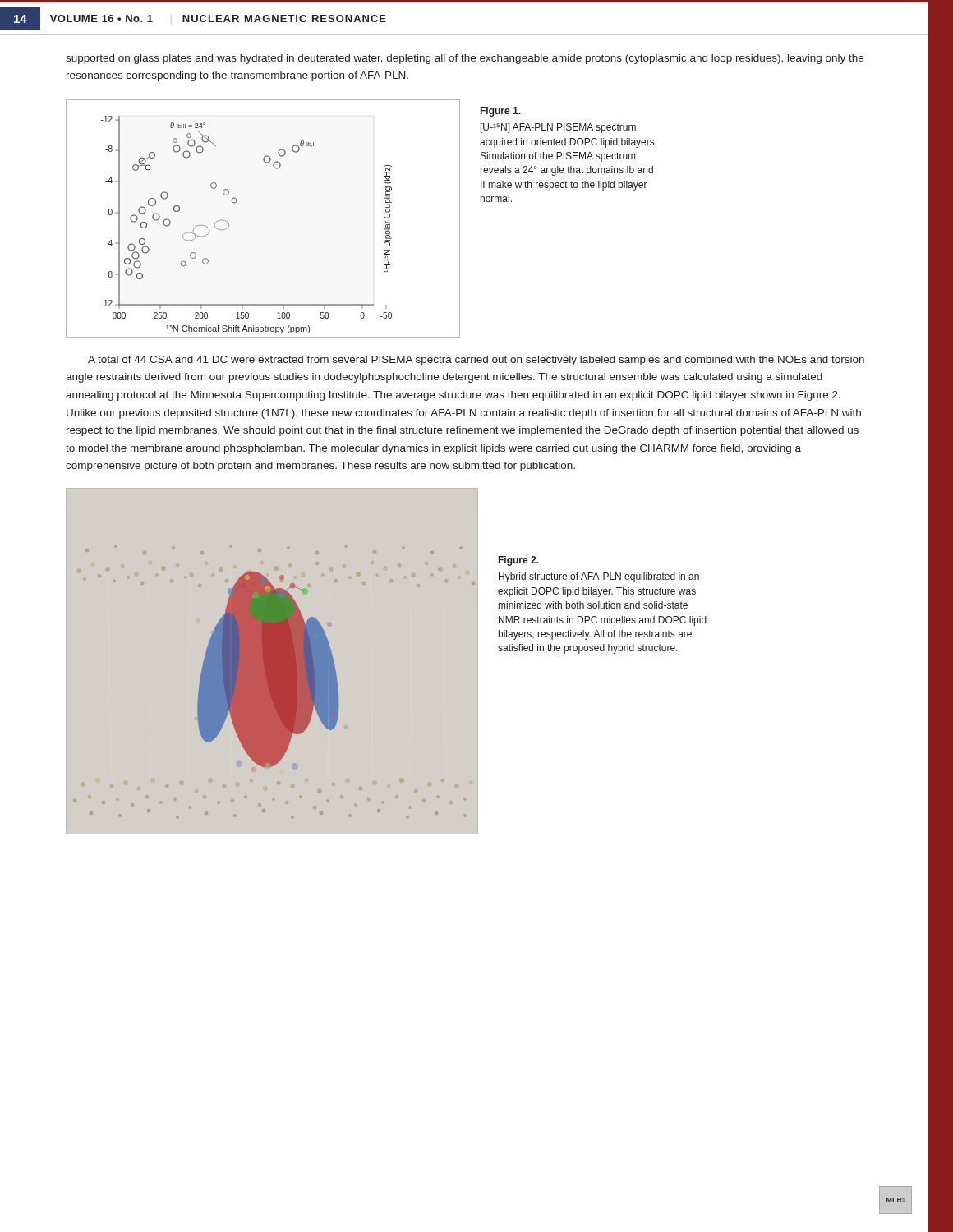Image resolution: width=953 pixels, height=1232 pixels.
Task: Find the caption containing "Figure 1. [U-¹⁵N]"
Action: pos(570,154)
